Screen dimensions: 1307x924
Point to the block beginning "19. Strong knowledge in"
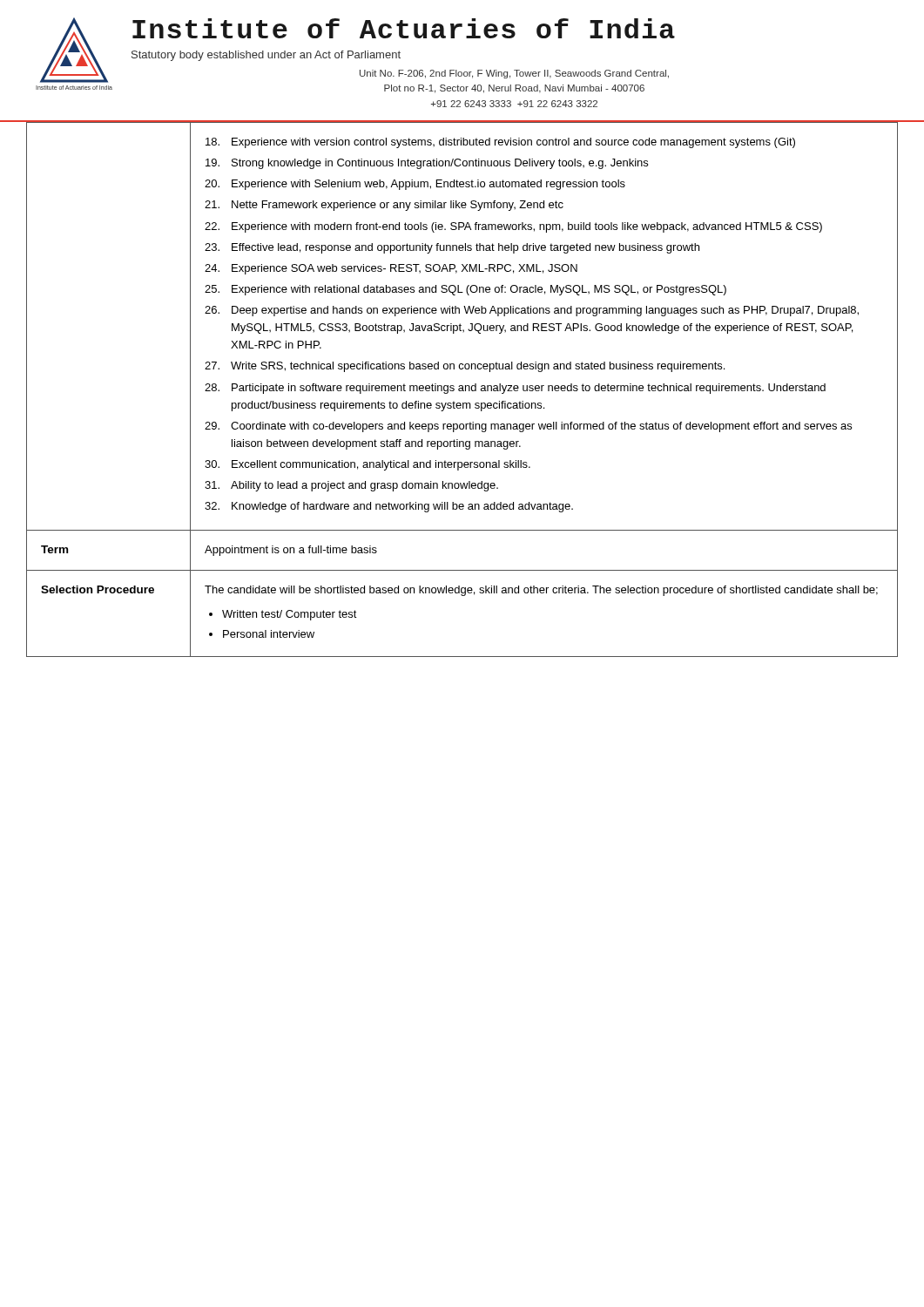pos(544,163)
